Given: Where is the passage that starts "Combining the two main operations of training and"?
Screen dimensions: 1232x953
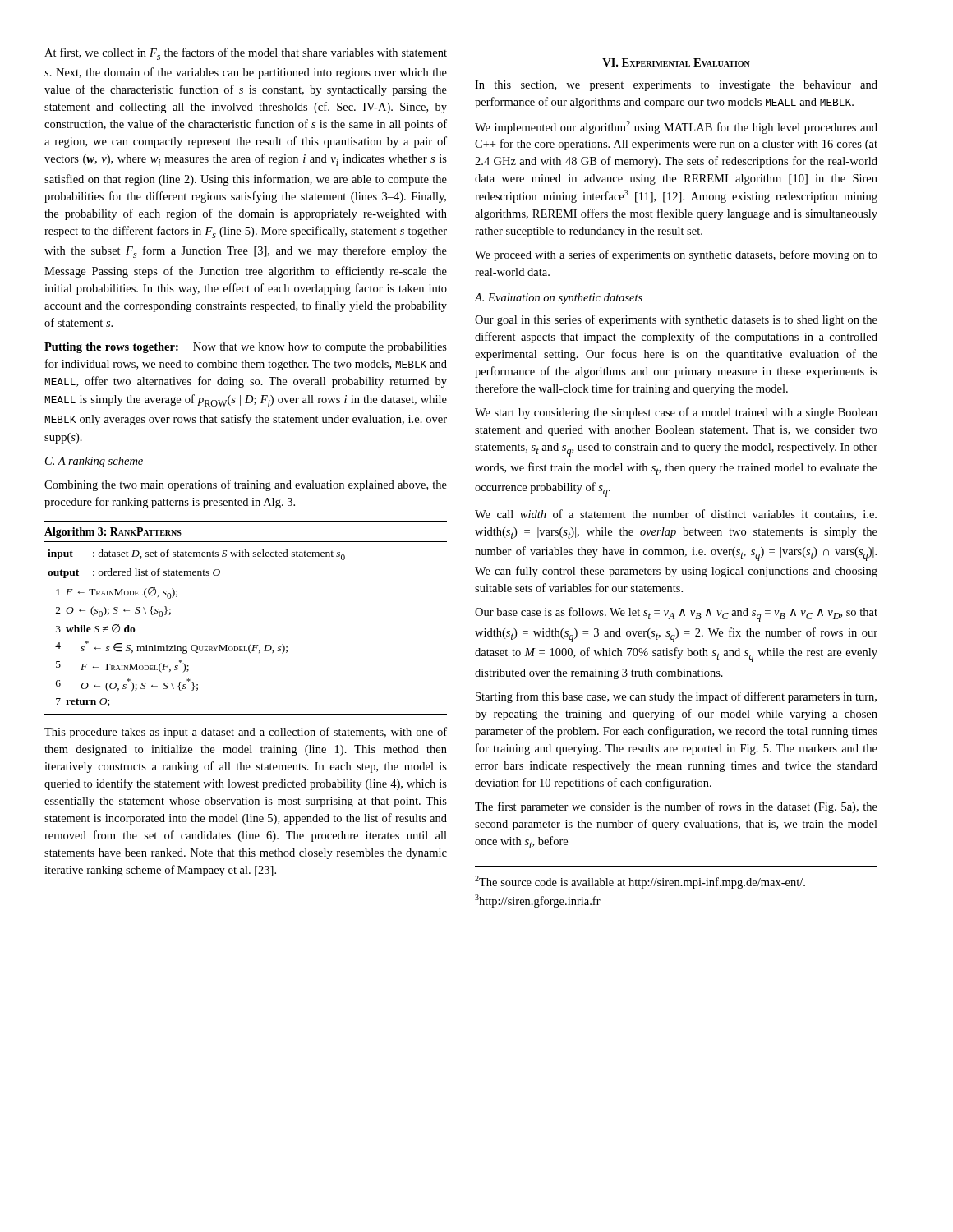Looking at the screenshot, I should [x=246, y=494].
